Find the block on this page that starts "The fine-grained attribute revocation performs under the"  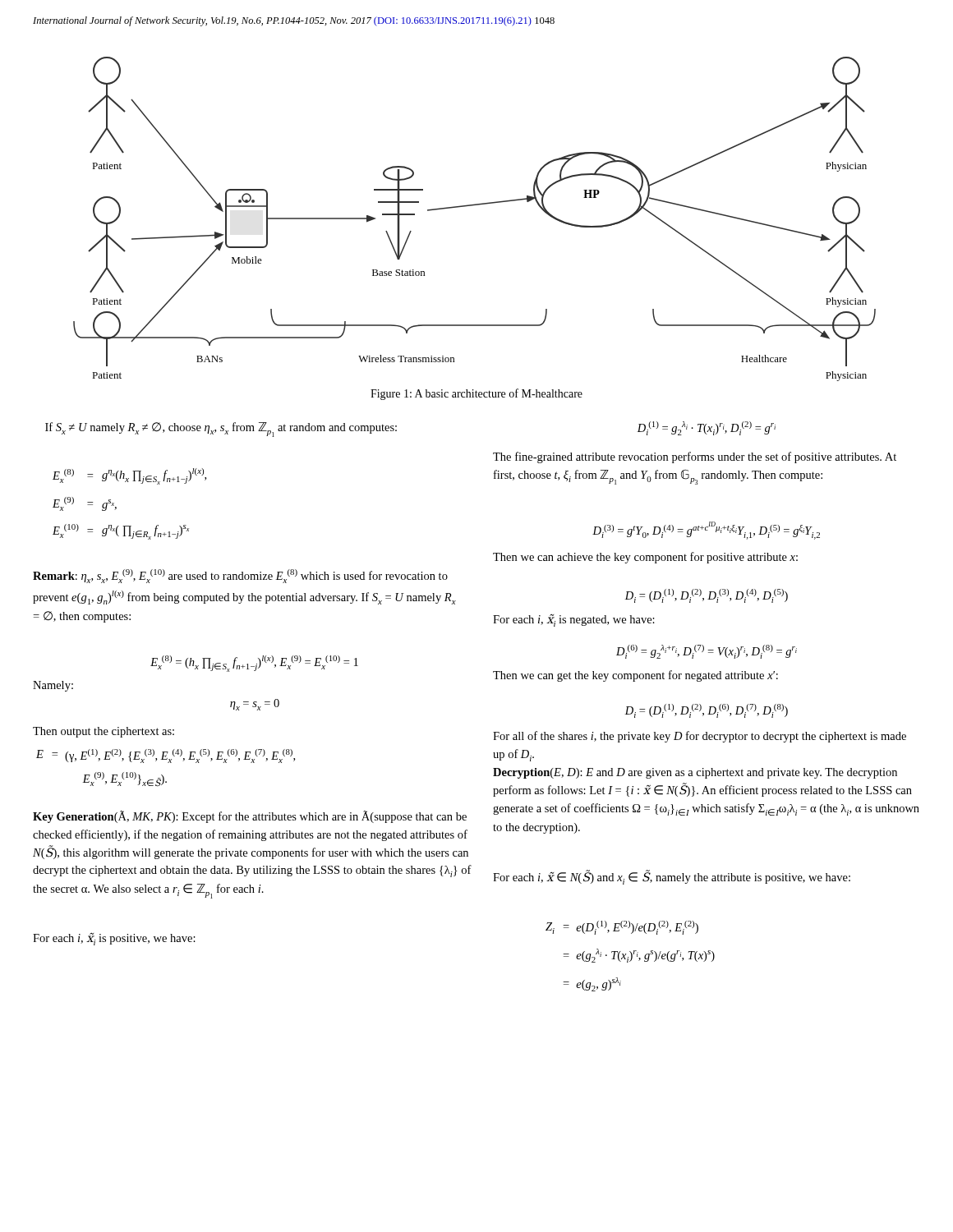(x=695, y=468)
